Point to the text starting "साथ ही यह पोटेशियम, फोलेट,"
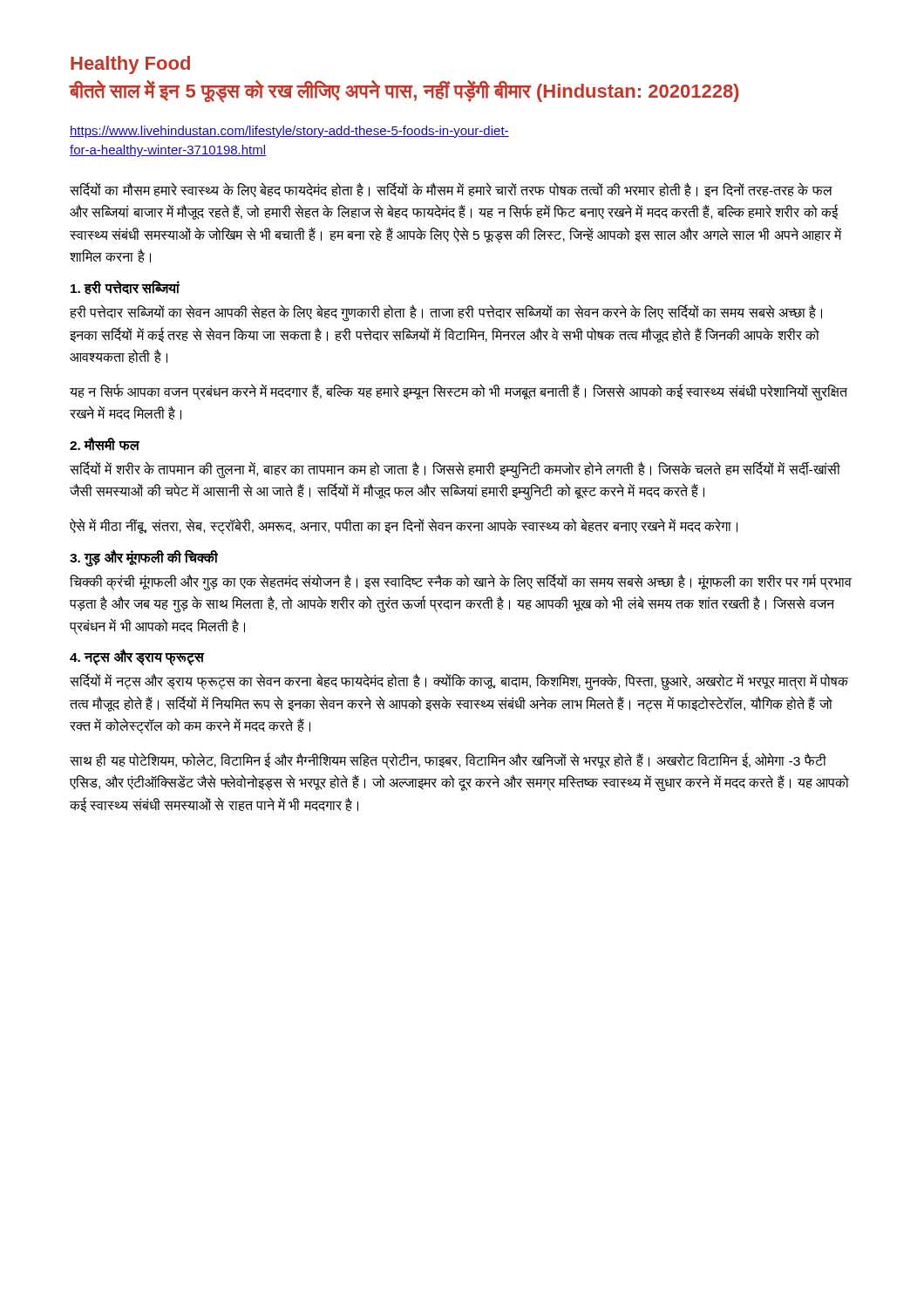This screenshot has height=1308, width=924. (460, 783)
